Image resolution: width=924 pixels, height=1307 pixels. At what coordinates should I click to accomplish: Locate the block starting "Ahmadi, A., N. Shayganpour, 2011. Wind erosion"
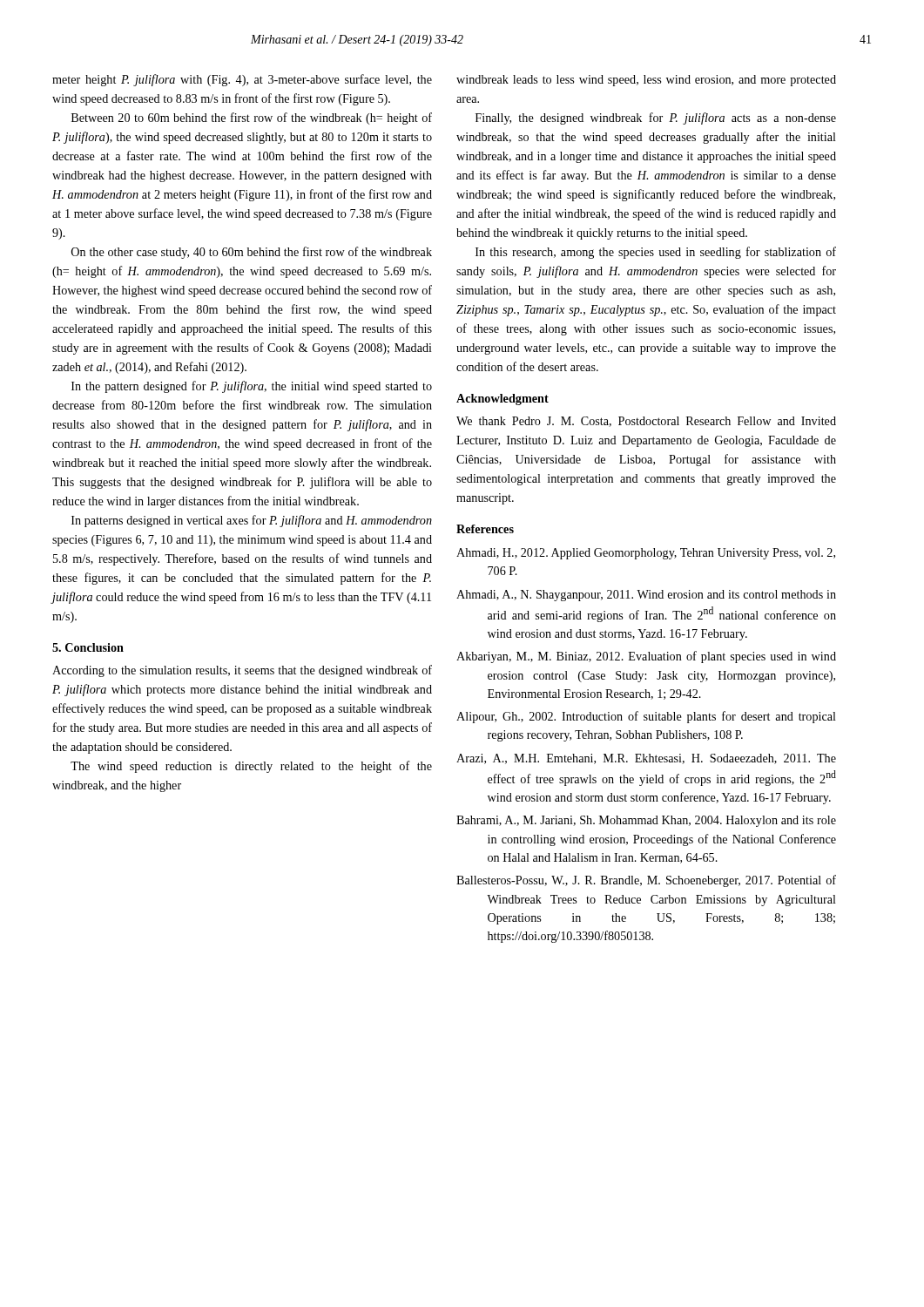pyautogui.click(x=646, y=614)
